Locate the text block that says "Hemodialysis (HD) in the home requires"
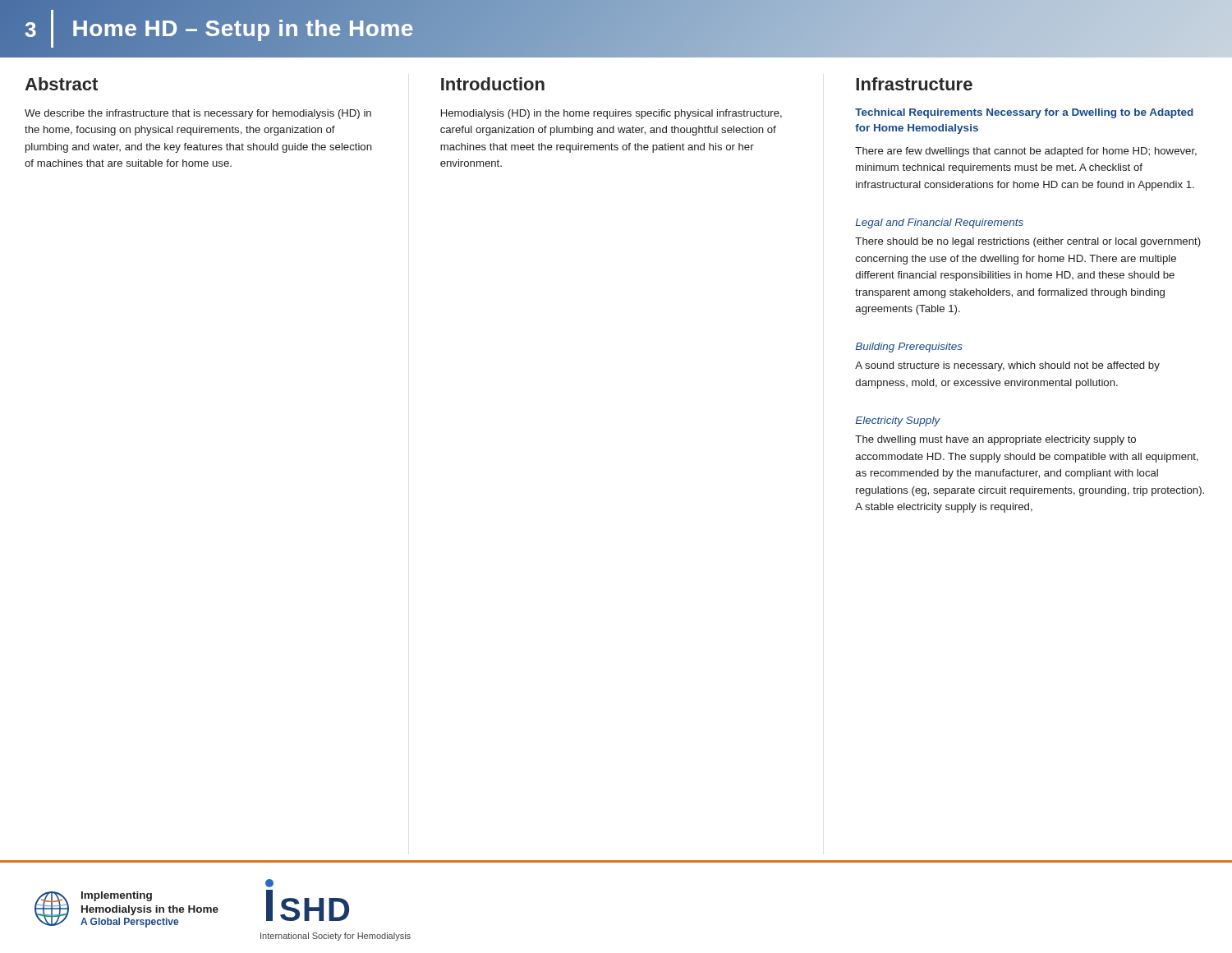 616,139
